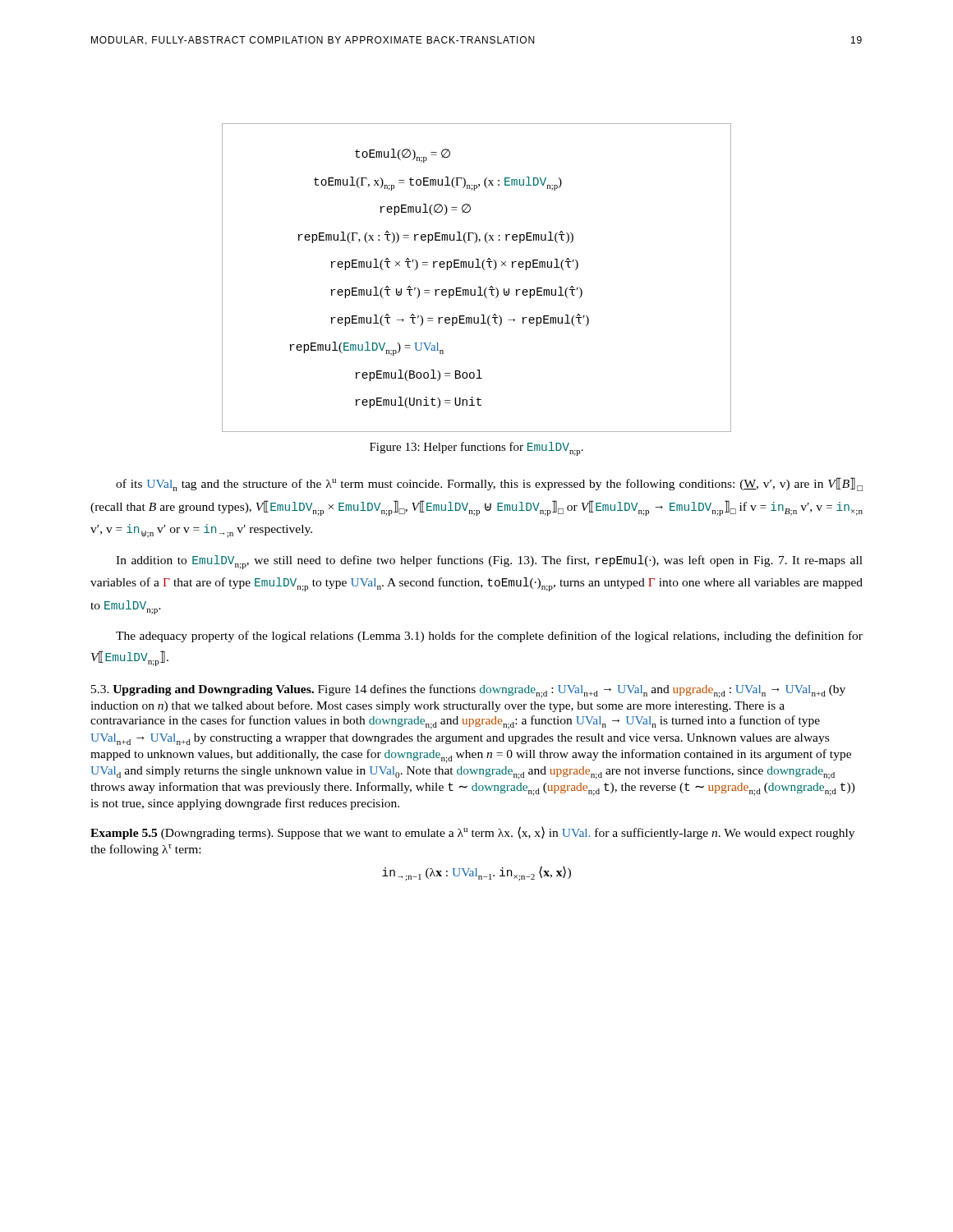Point to the element starting "The adequacy property of"
Screen dimensions: 1232x953
pyautogui.click(x=476, y=647)
